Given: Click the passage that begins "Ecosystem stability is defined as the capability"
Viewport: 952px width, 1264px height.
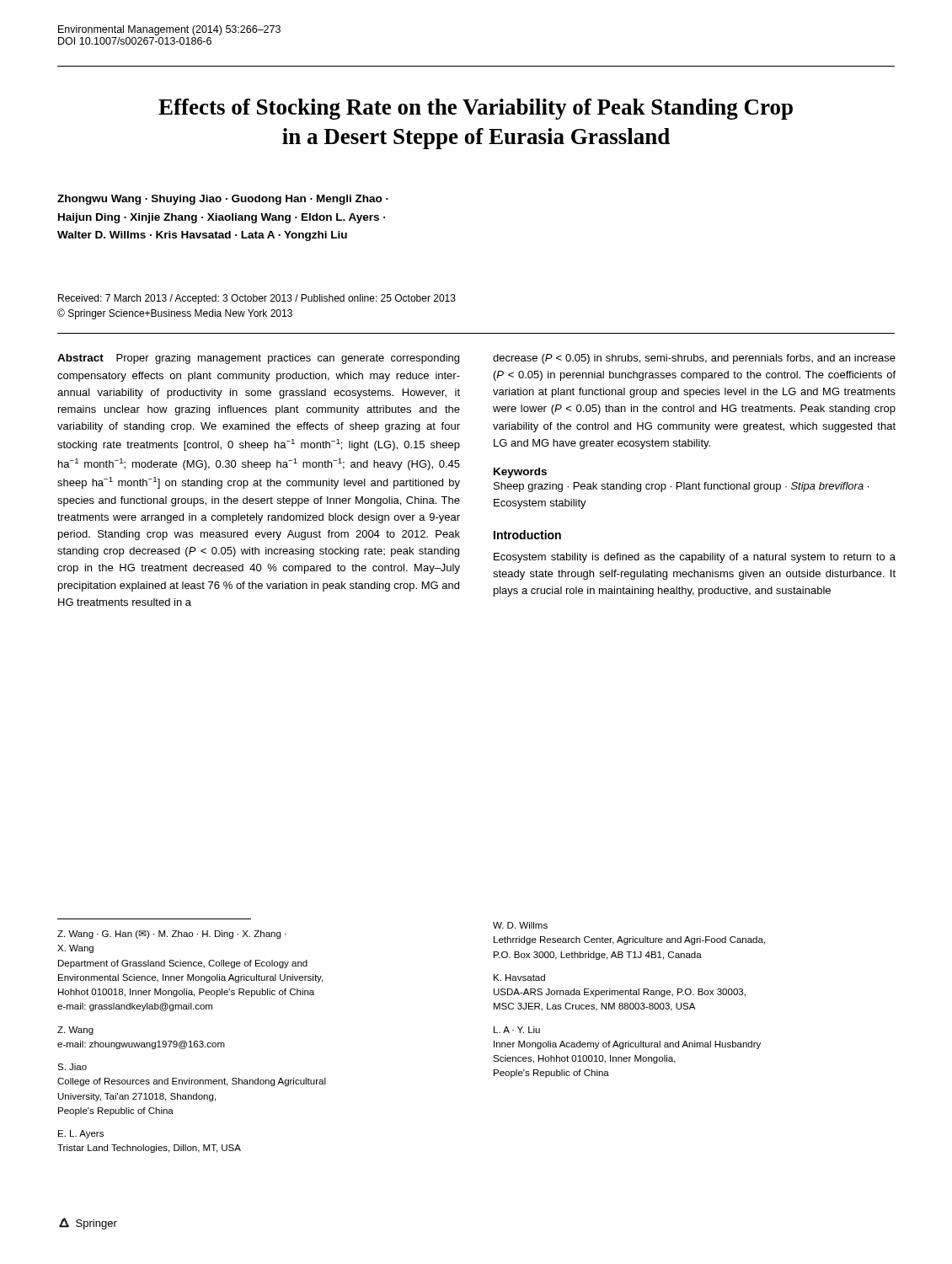Looking at the screenshot, I should [694, 574].
